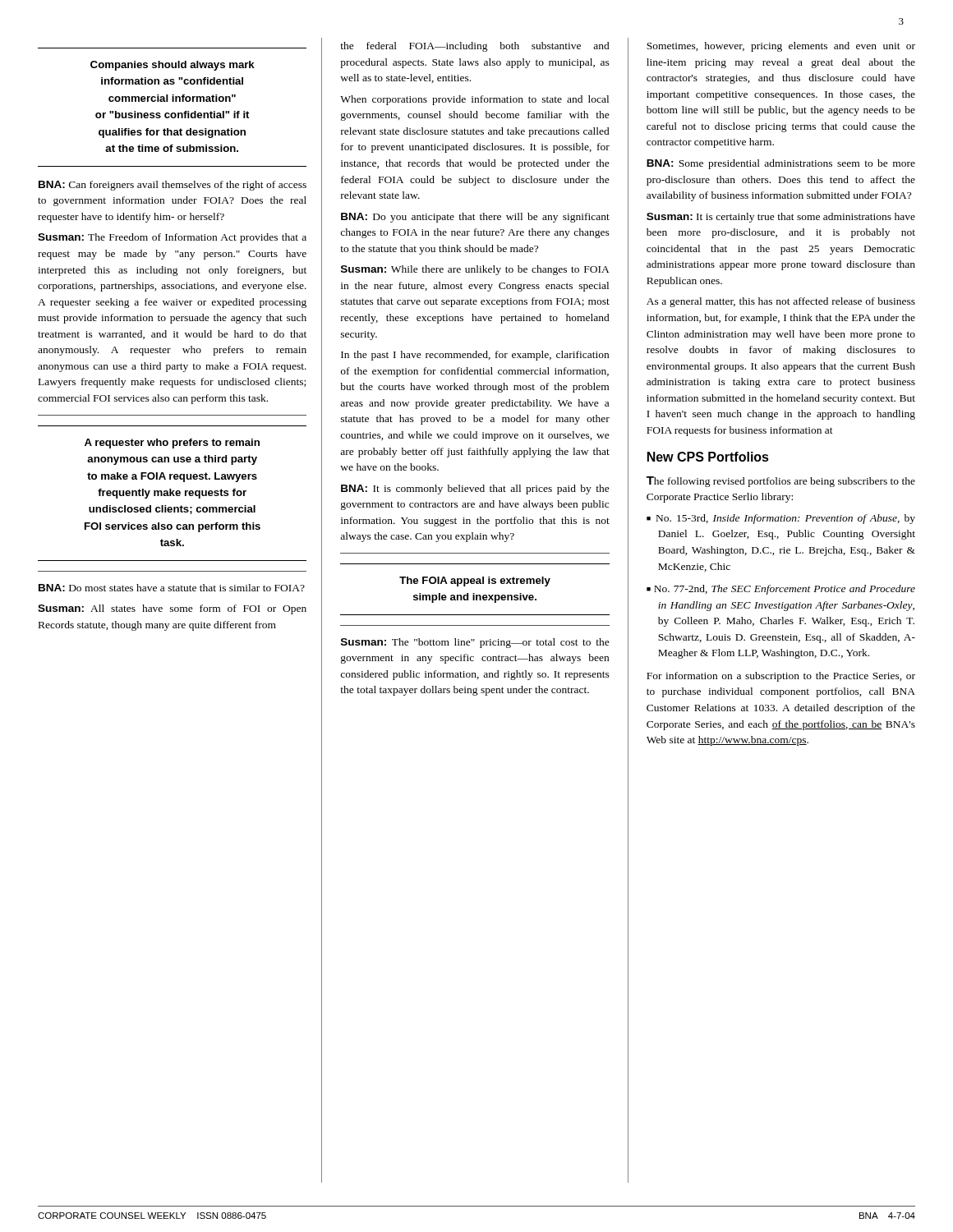The width and height of the screenshot is (953, 1232).
Task: Select the text block that says "When corporations provide information to"
Action: click(x=475, y=147)
